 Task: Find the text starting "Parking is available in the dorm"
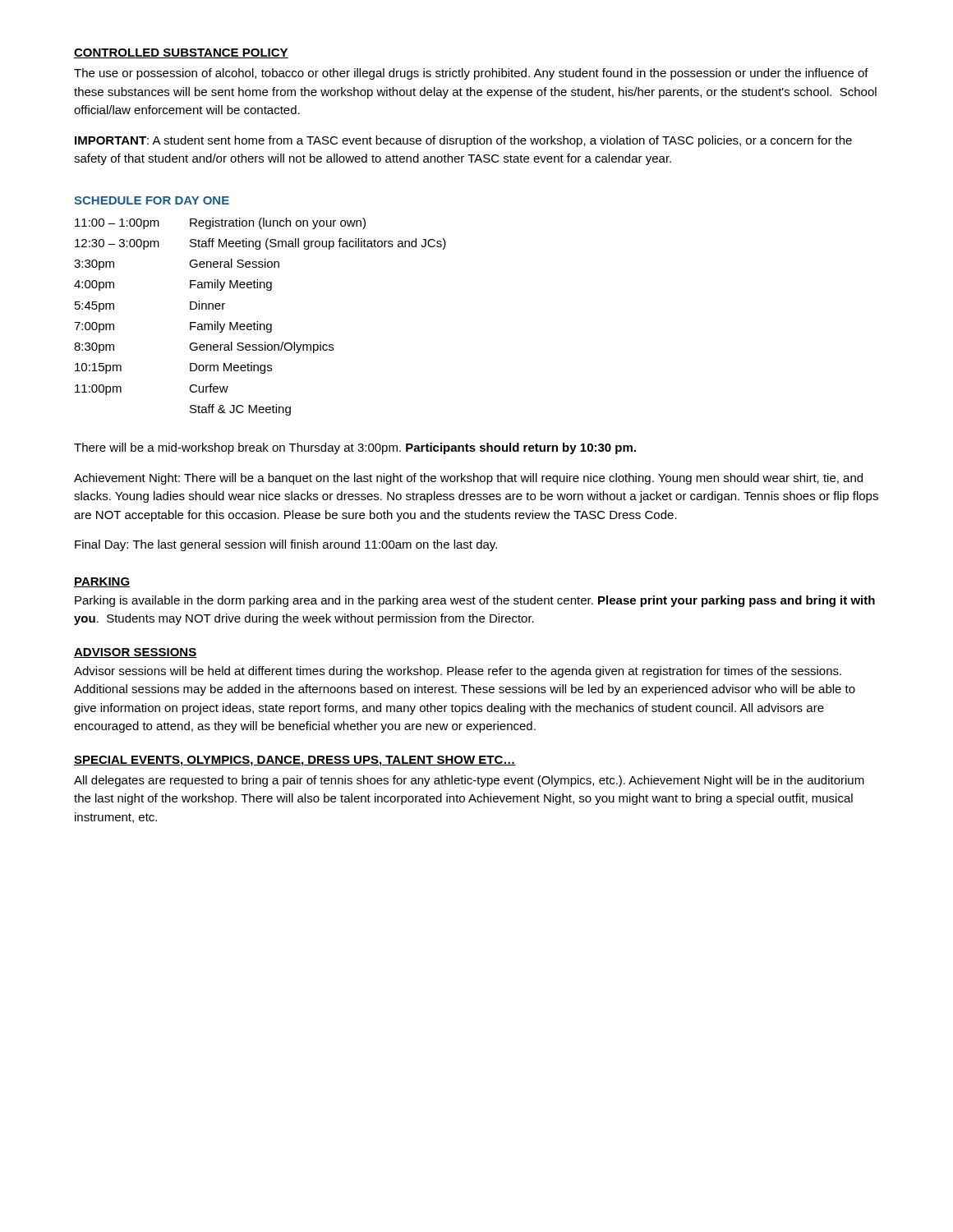475,609
